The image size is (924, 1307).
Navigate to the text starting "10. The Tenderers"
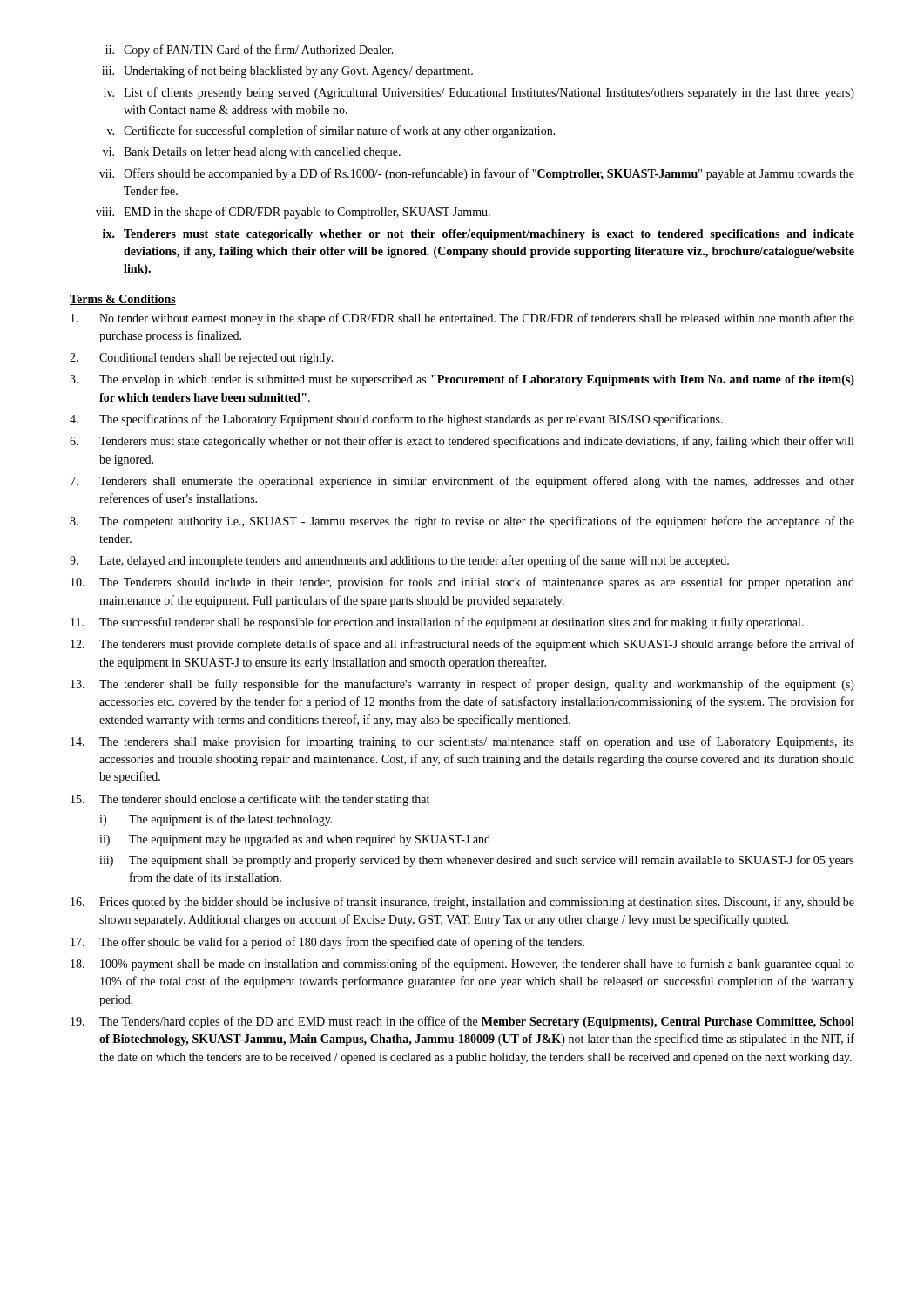click(462, 592)
